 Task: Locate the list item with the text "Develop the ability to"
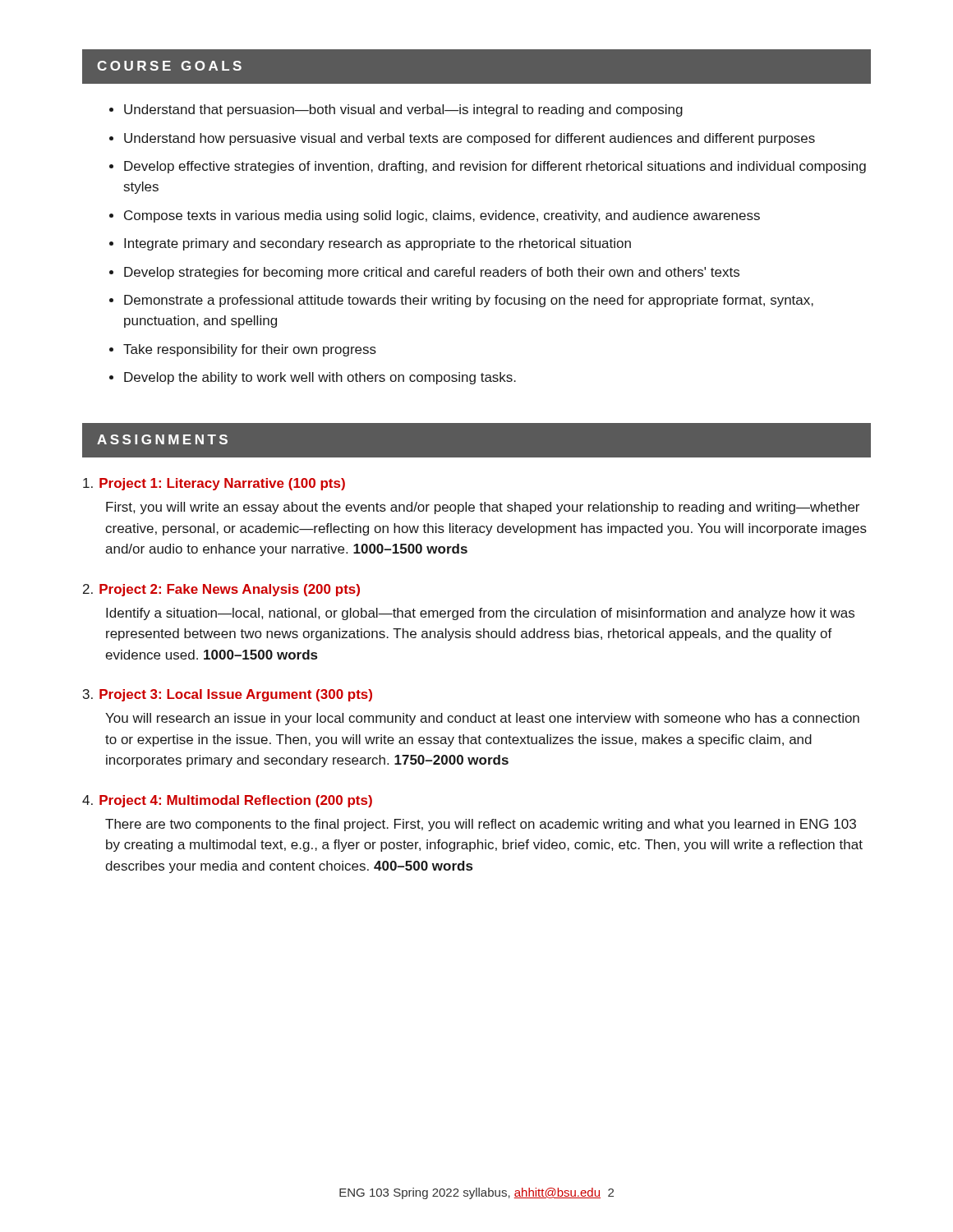tap(320, 378)
